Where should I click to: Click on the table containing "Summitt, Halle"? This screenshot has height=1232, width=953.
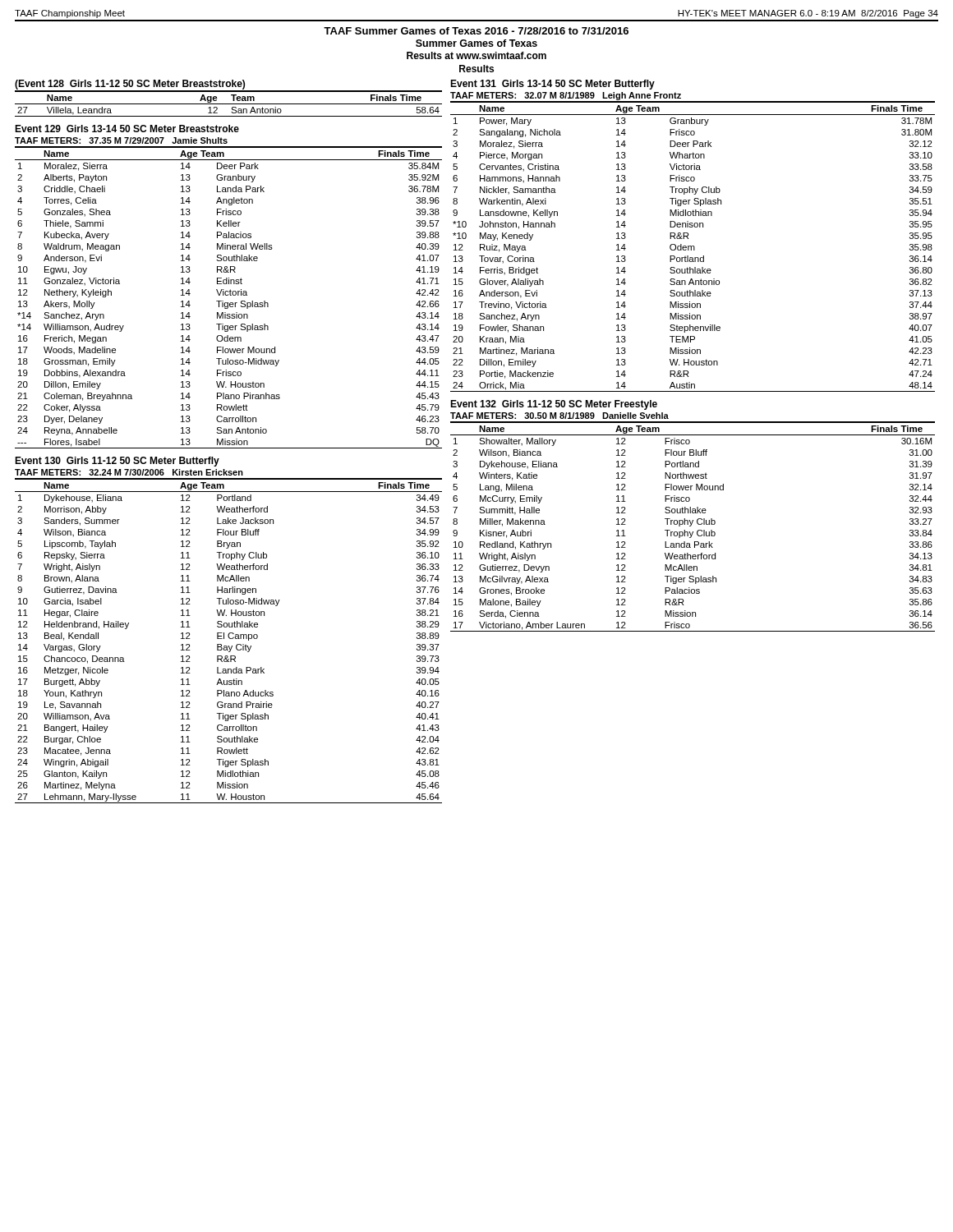coord(693,526)
